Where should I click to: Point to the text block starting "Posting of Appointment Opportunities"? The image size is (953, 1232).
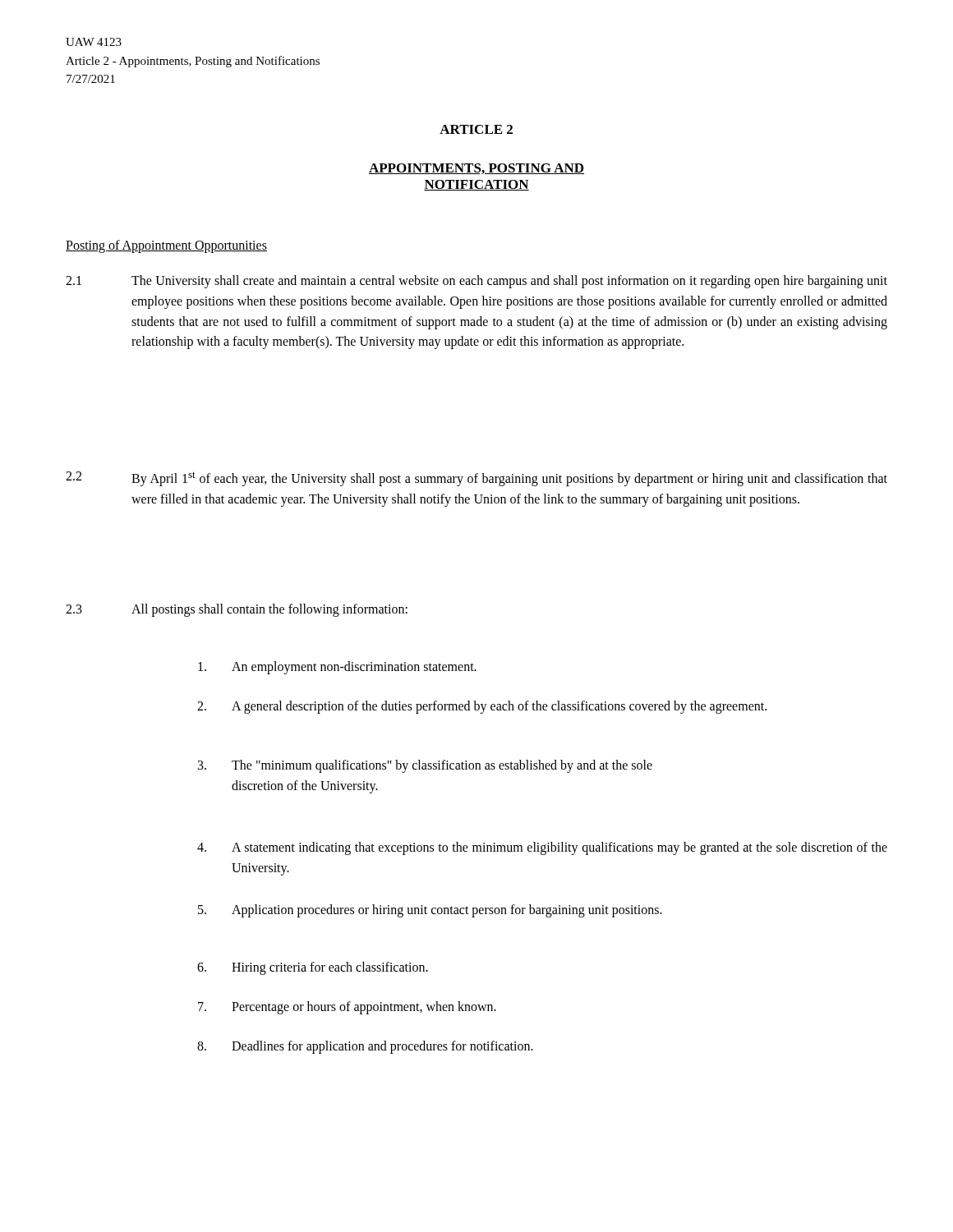click(166, 245)
